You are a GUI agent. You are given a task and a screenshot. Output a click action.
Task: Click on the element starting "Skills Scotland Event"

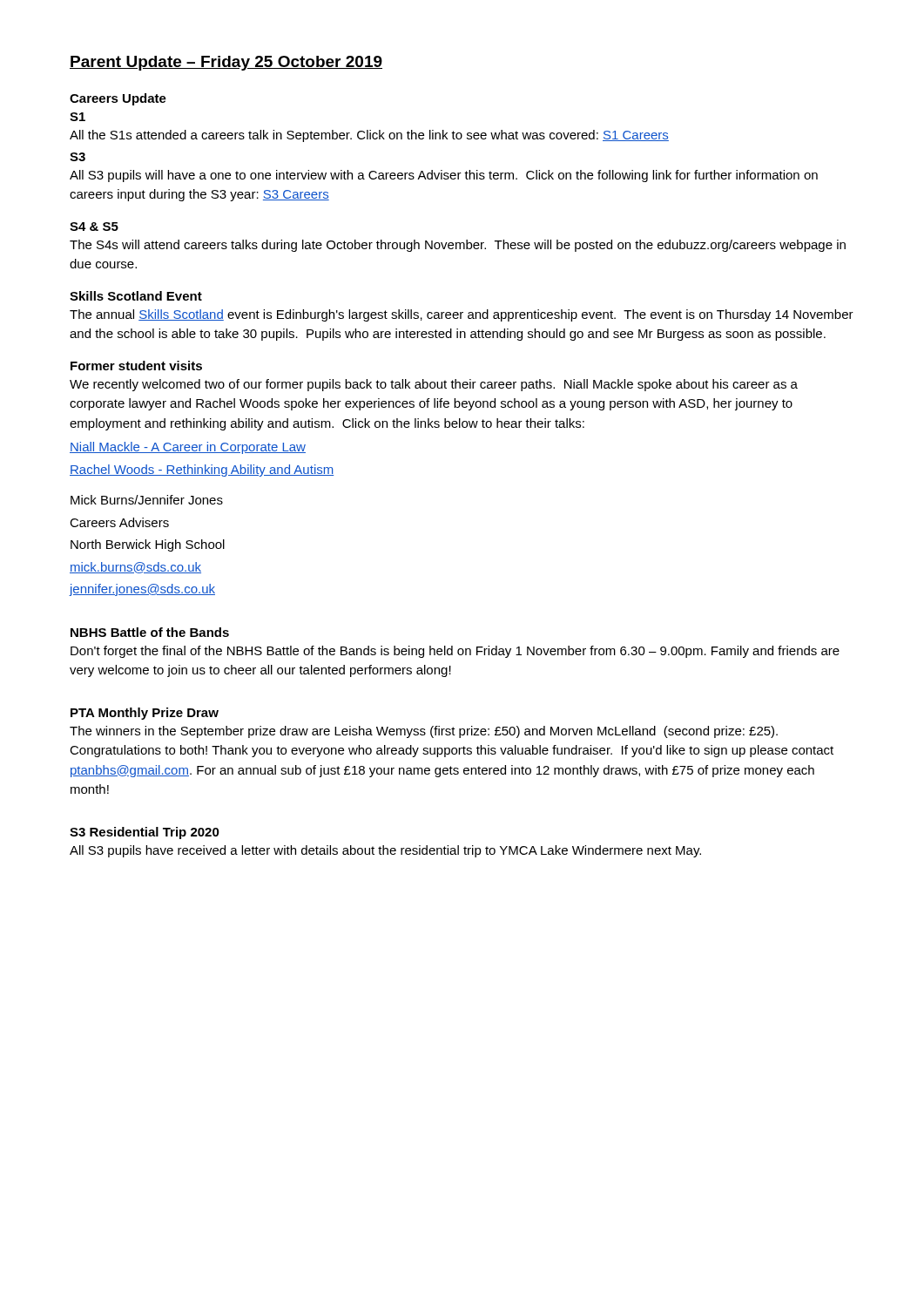click(x=136, y=295)
